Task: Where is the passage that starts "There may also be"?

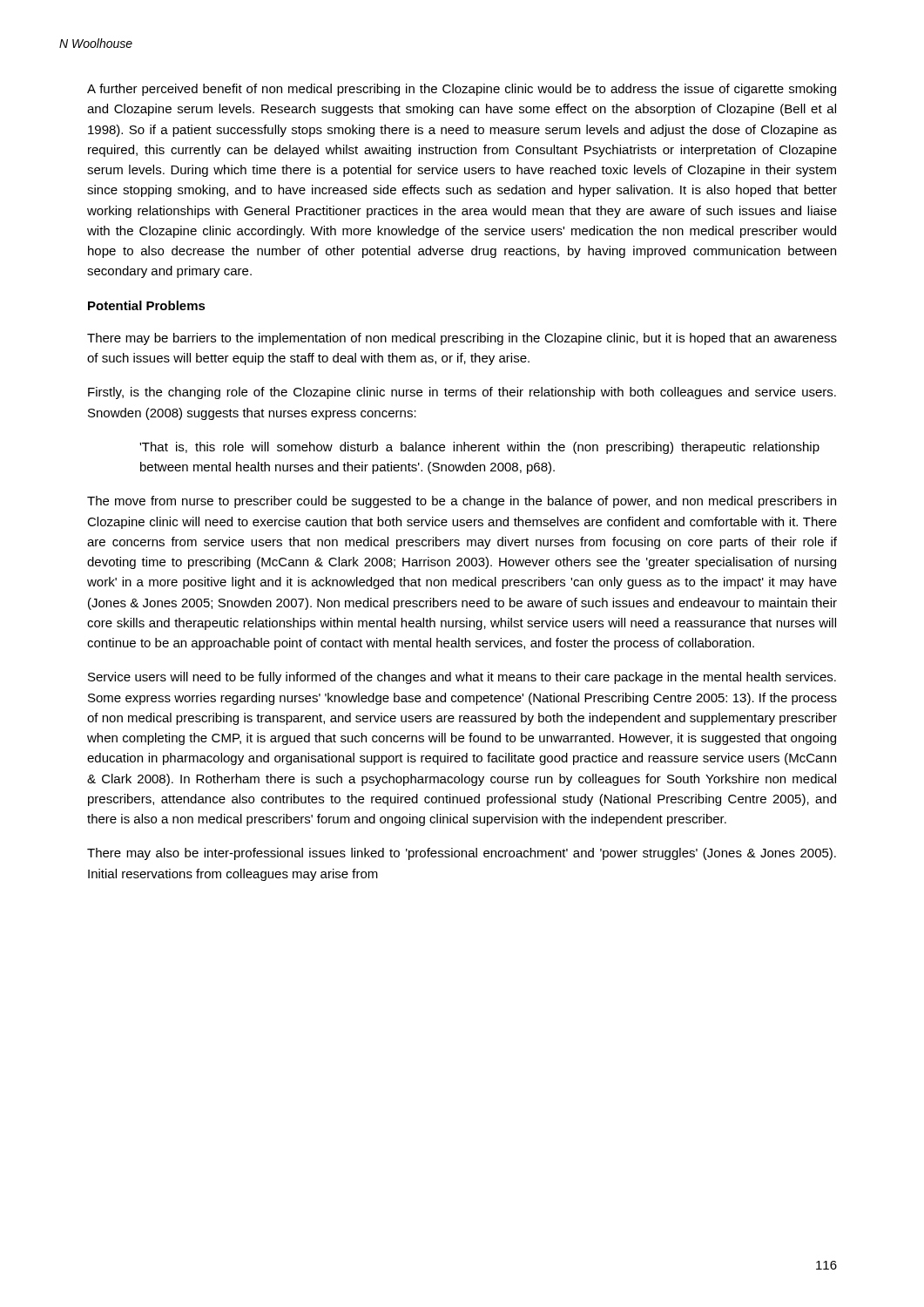Action: tap(462, 863)
